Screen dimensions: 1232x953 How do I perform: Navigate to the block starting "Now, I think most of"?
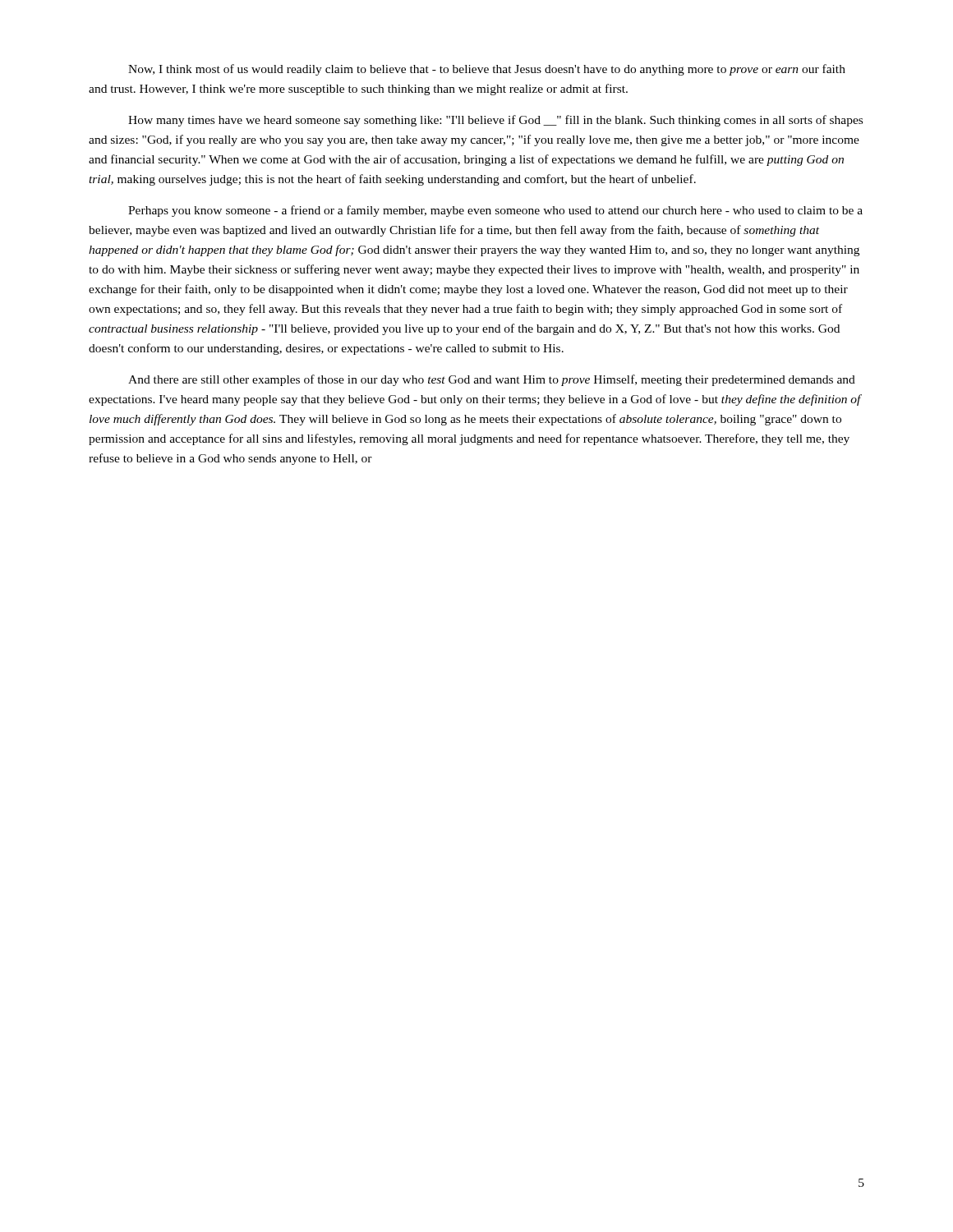pyautogui.click(x=476, y=264)
